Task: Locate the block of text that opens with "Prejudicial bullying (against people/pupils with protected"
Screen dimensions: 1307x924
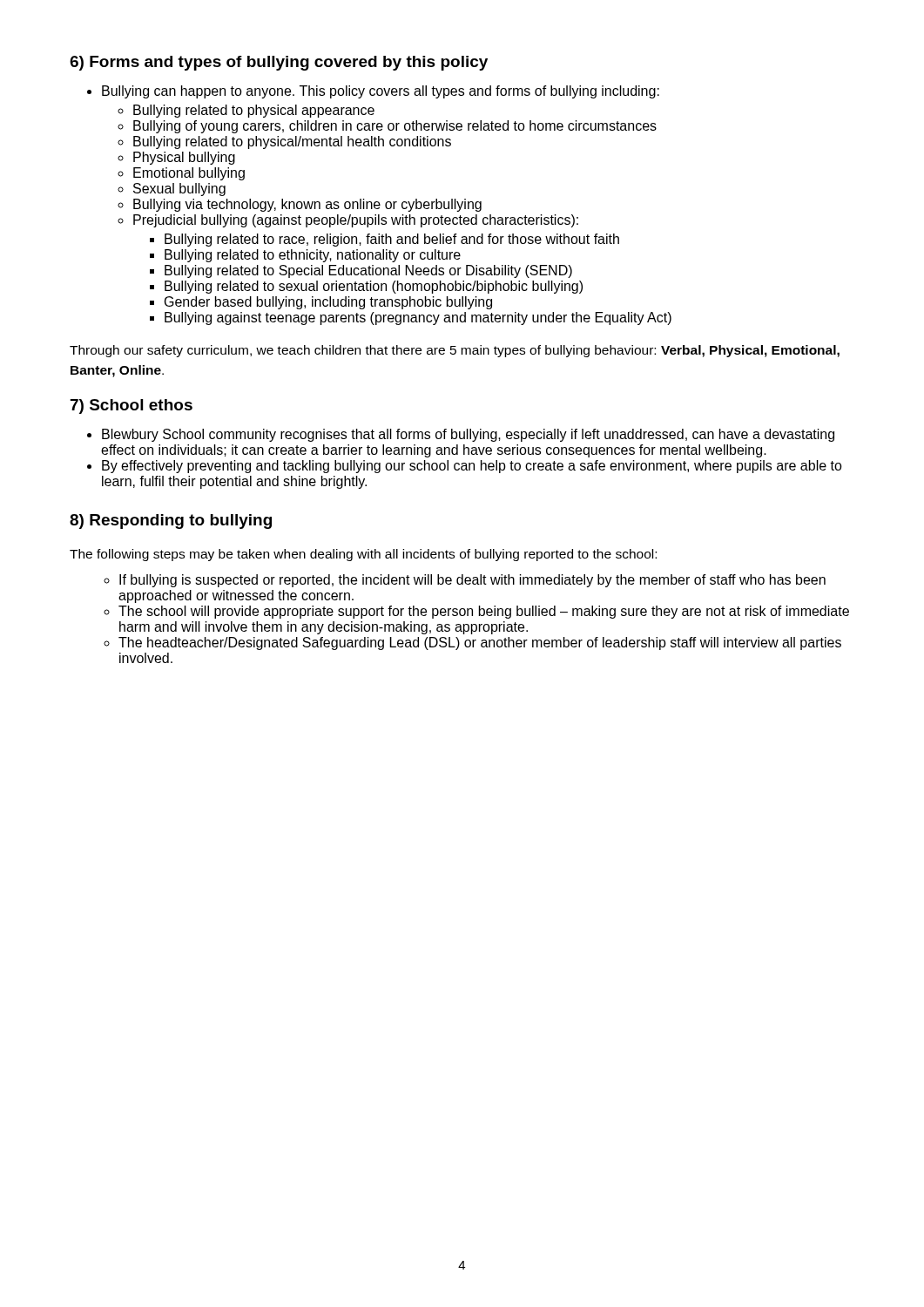Action: tap(493, 269)
